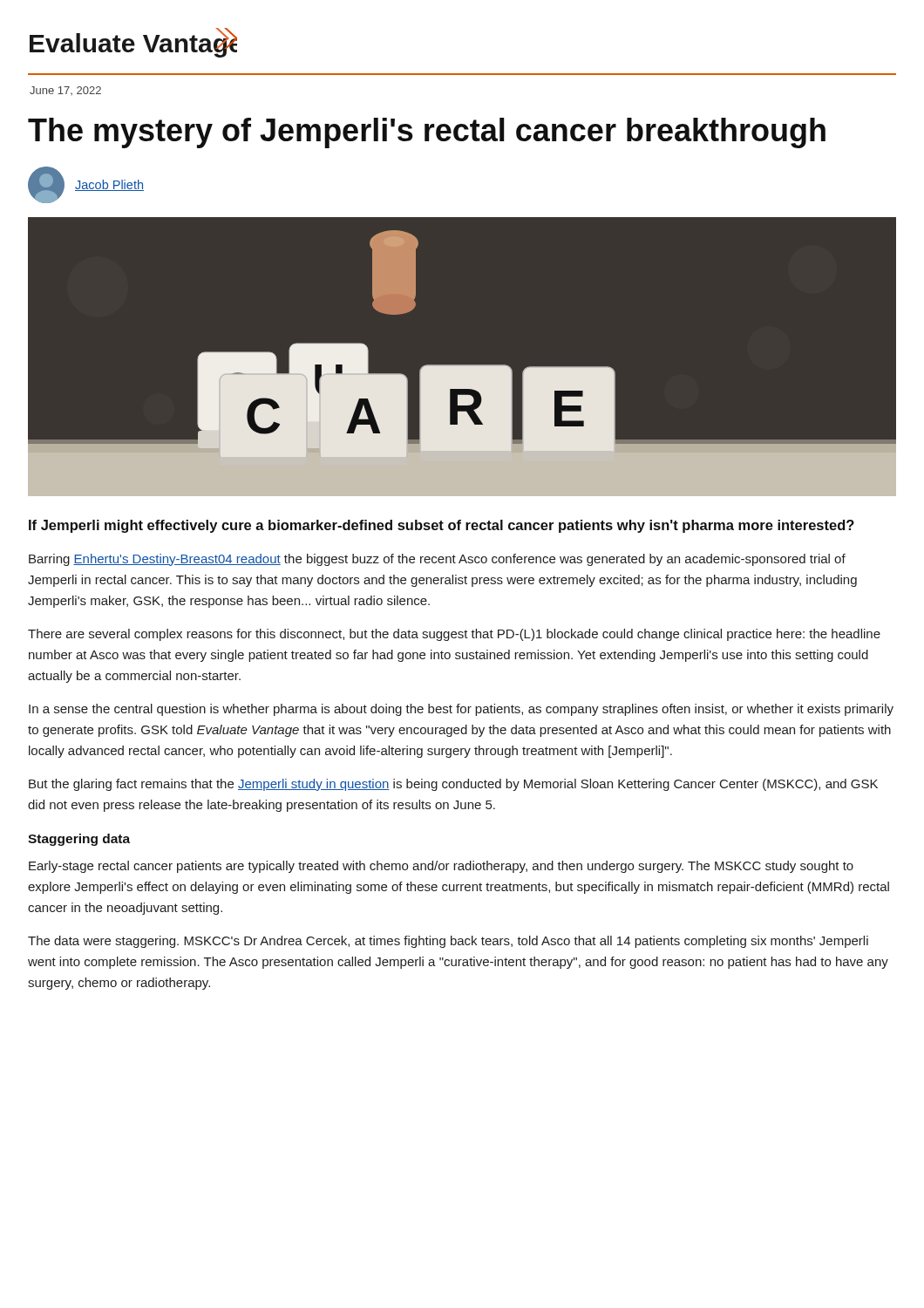Locate the text block that reads "There are several complex reasons"

454,654
